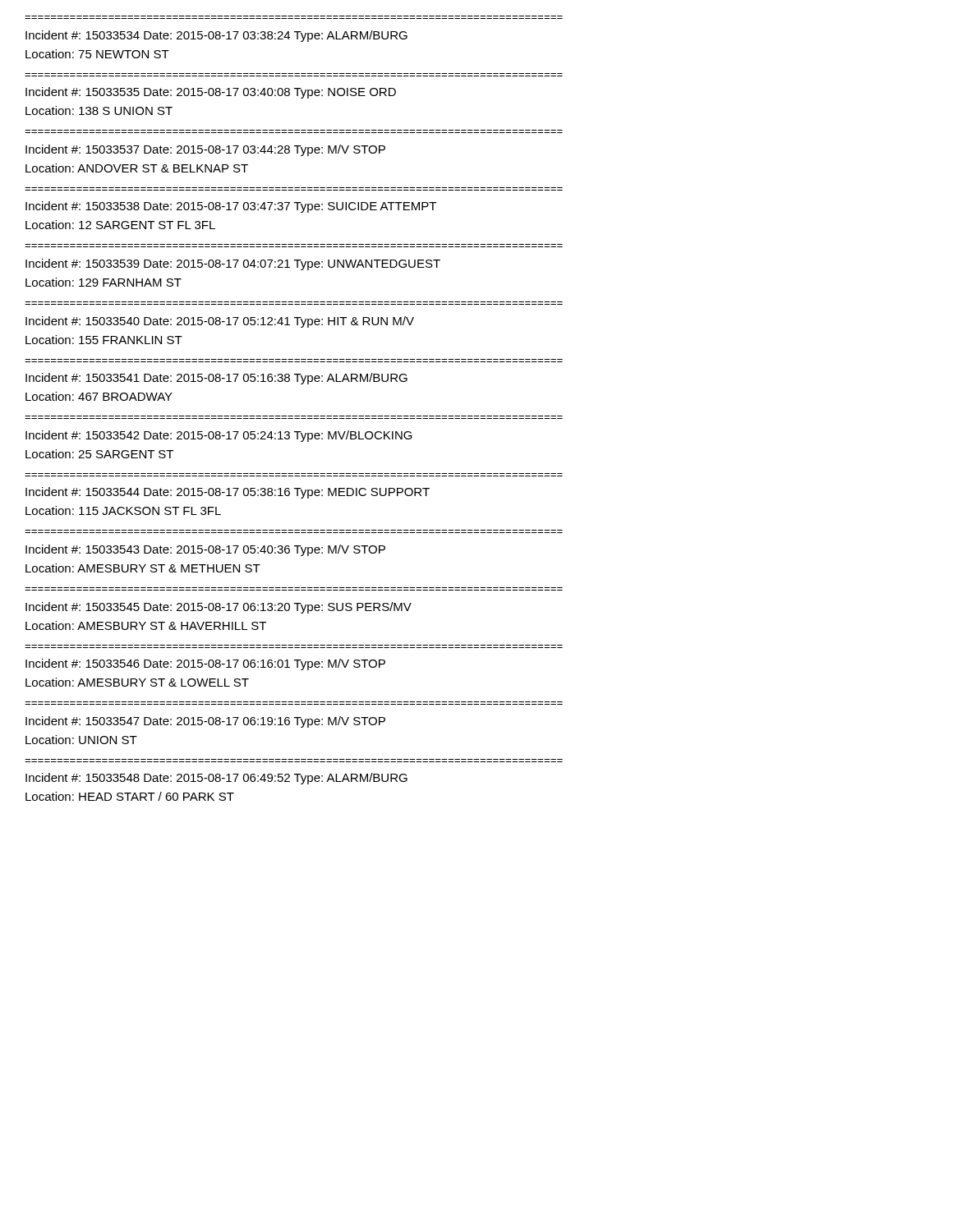Find the block starting "==================================================================================== Incident #: 15033538"

click(x=231, y=207)
